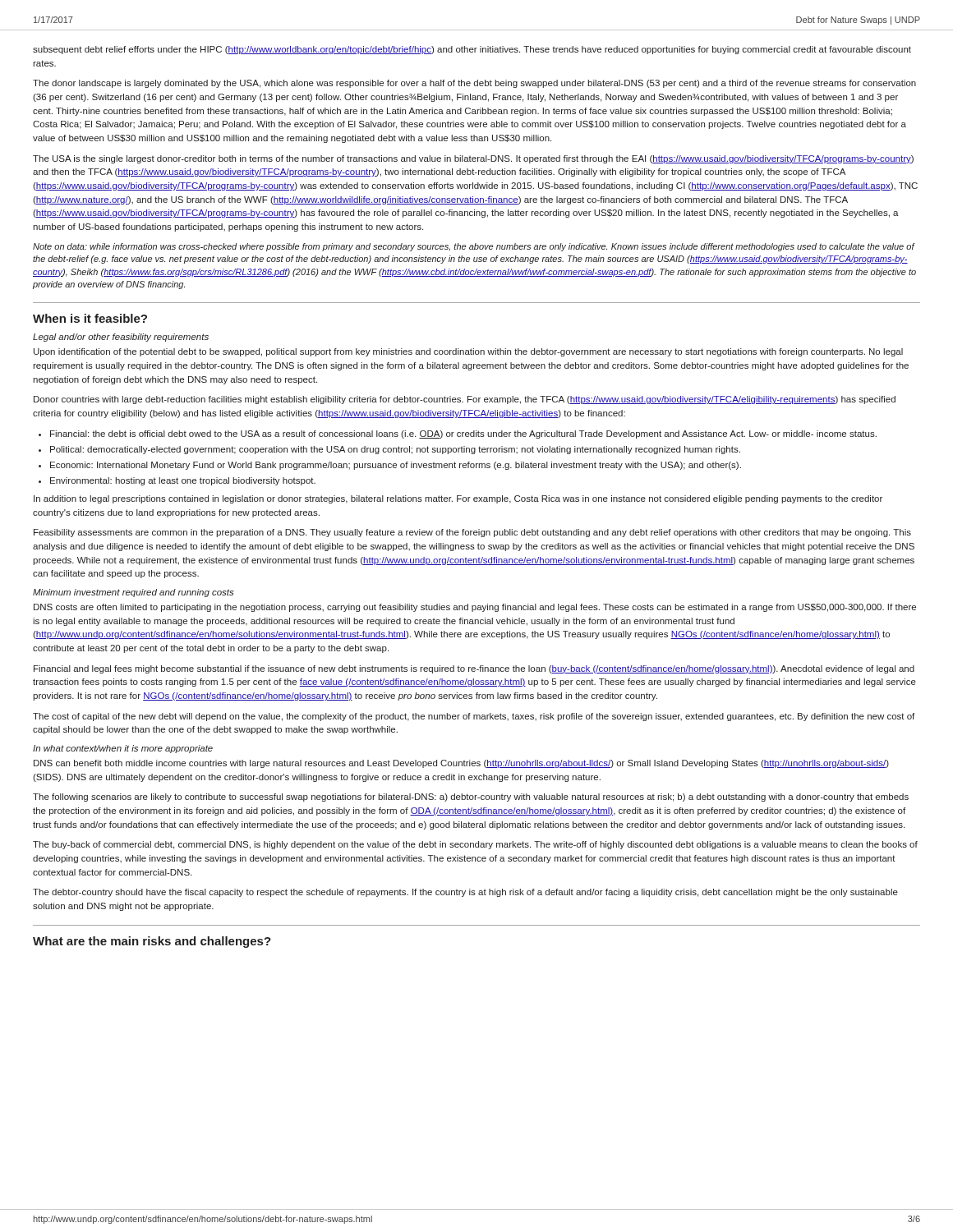Select the text starting "The debtor-country should have the"
Image resolution: width=953 pixels, height=1232 pixels.
[x=476, y=899]
